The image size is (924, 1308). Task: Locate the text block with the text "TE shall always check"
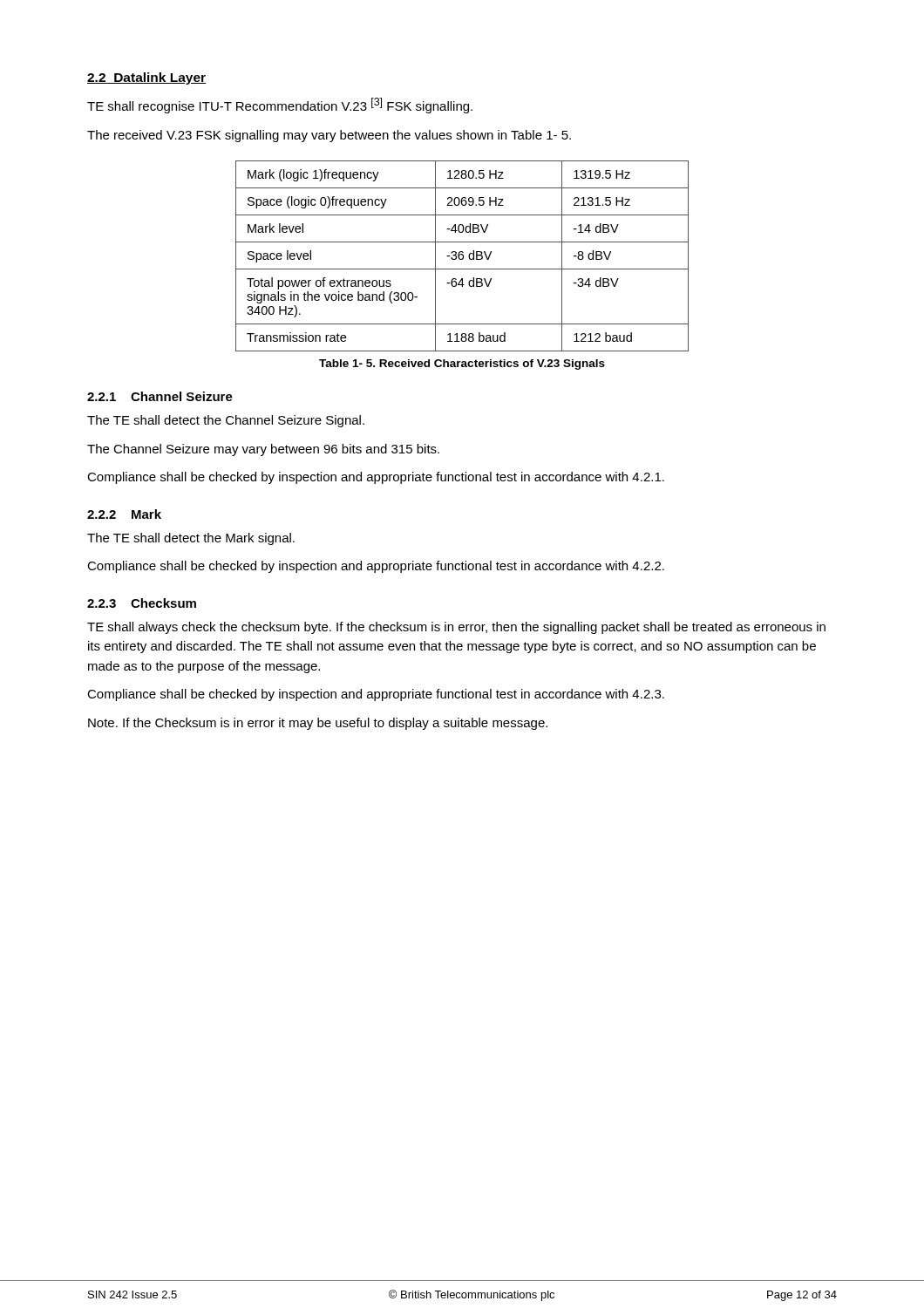(457, 646)
